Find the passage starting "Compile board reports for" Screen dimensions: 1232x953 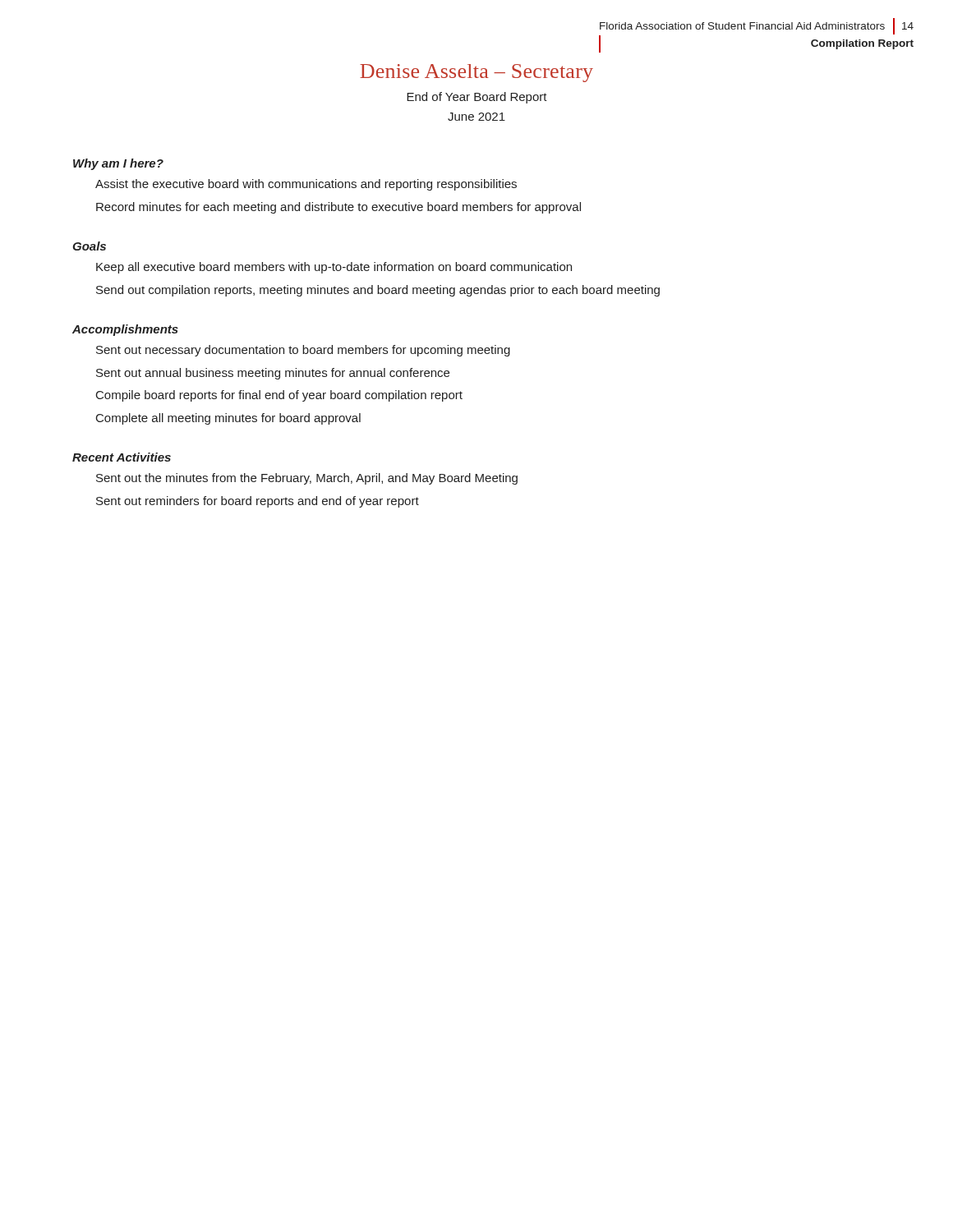[279, 395]
